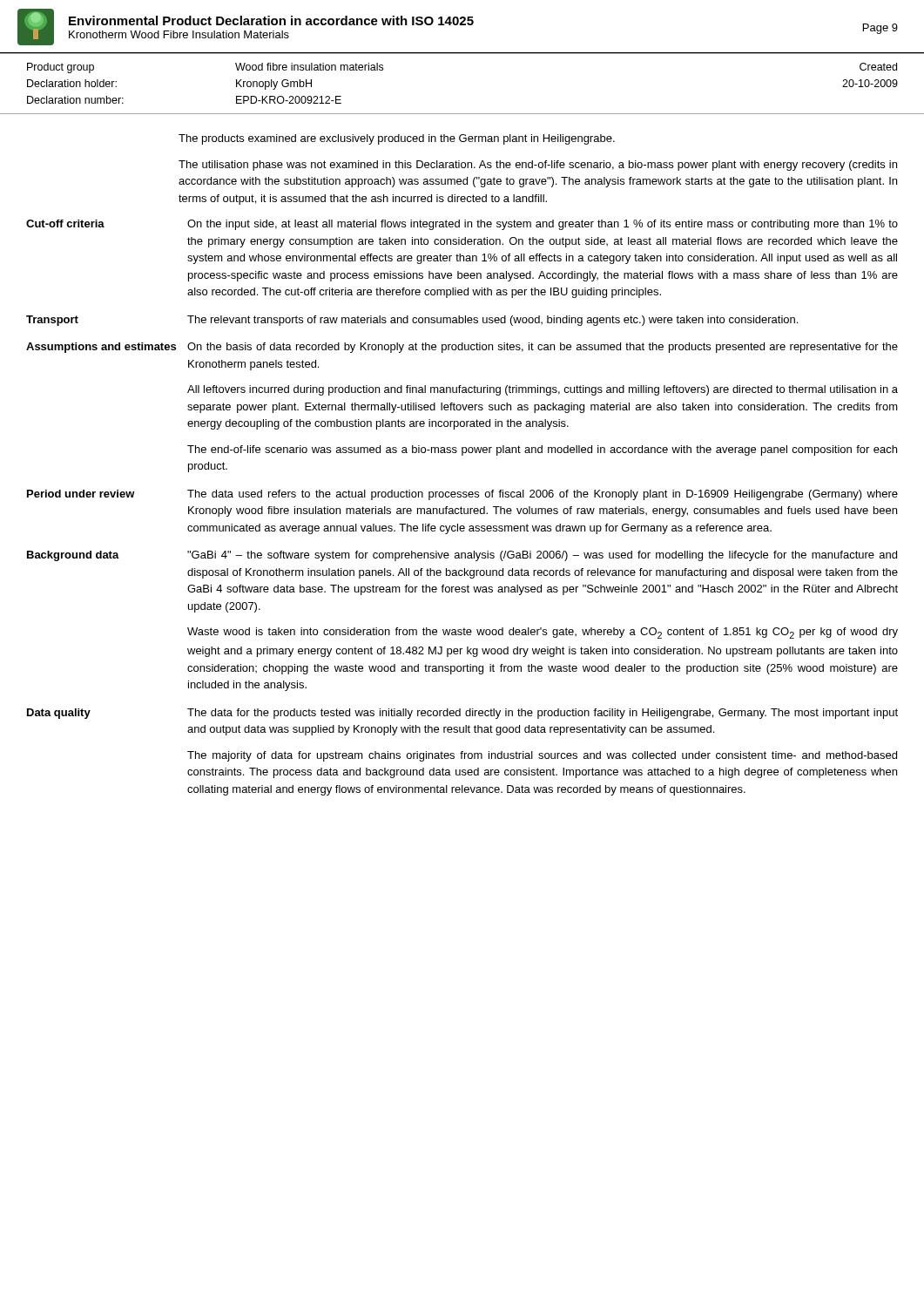
Task: Point to the block starting "The products examined are exclusively produced"
Action: click(x=397, y=138)
